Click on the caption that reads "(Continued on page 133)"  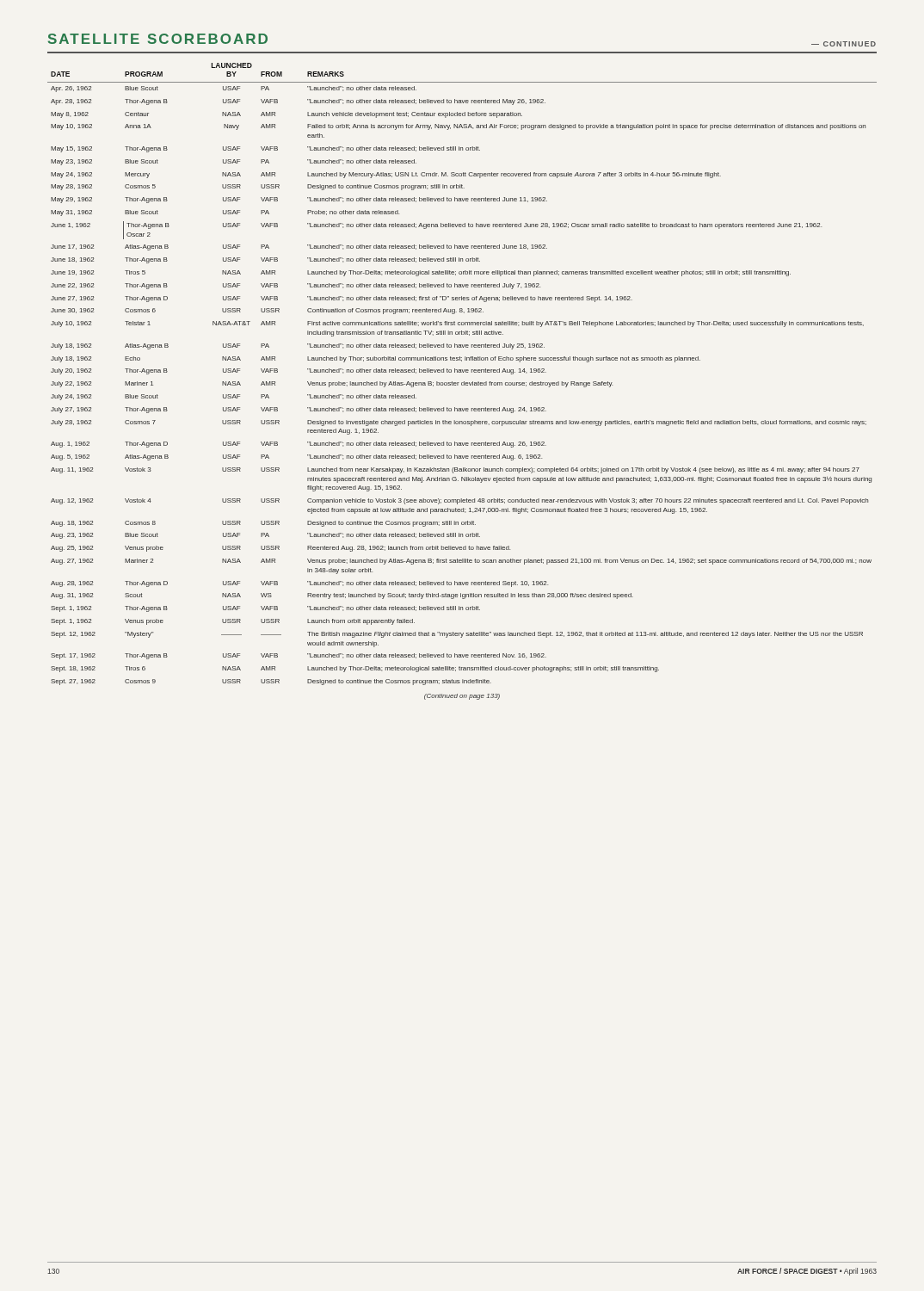click(462, 696)
